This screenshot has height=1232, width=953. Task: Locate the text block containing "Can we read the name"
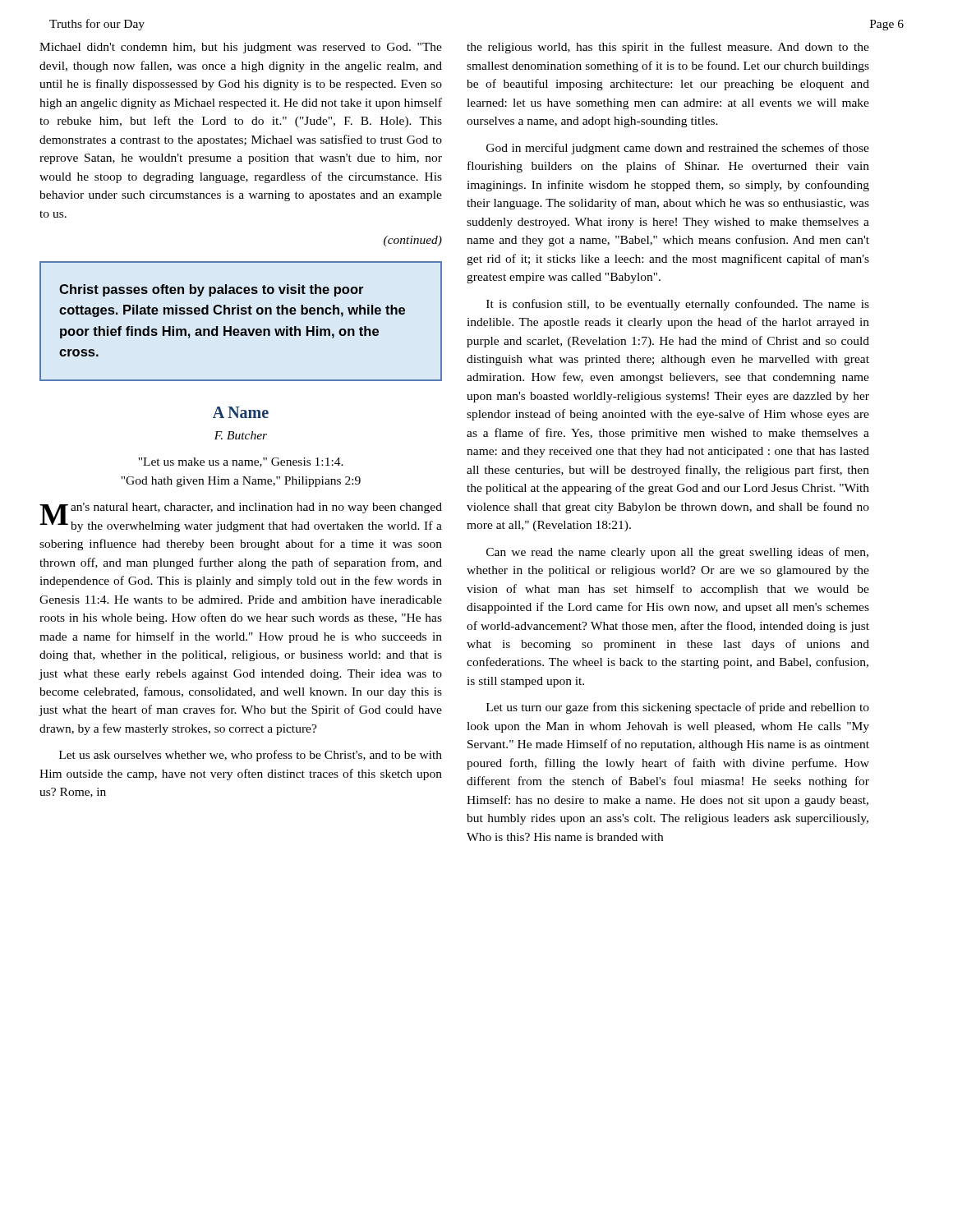tap(668, 616)
